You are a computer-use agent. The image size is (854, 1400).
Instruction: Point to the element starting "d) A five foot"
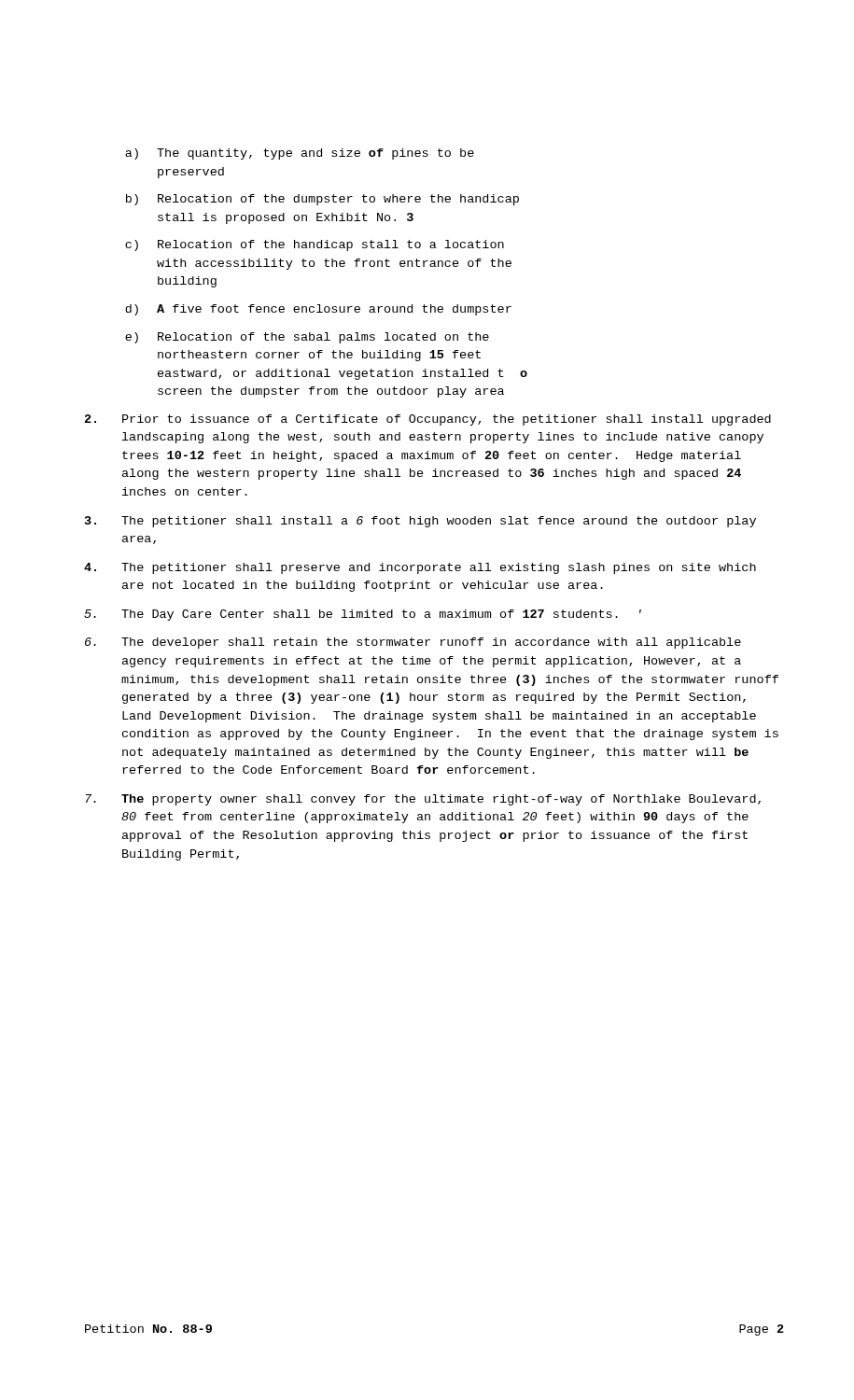point(434,310)
